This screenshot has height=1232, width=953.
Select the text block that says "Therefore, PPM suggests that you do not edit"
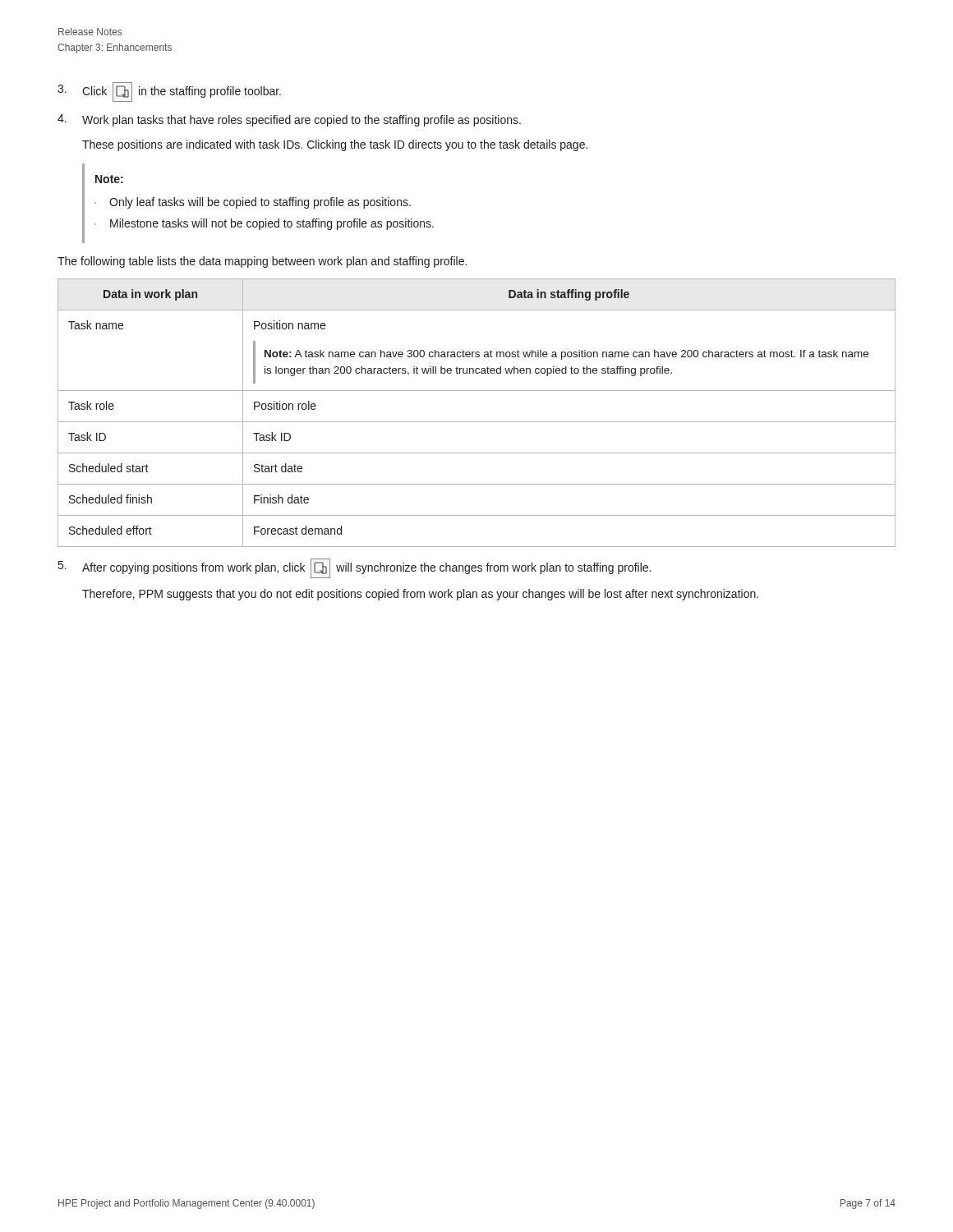pos(421,594)
